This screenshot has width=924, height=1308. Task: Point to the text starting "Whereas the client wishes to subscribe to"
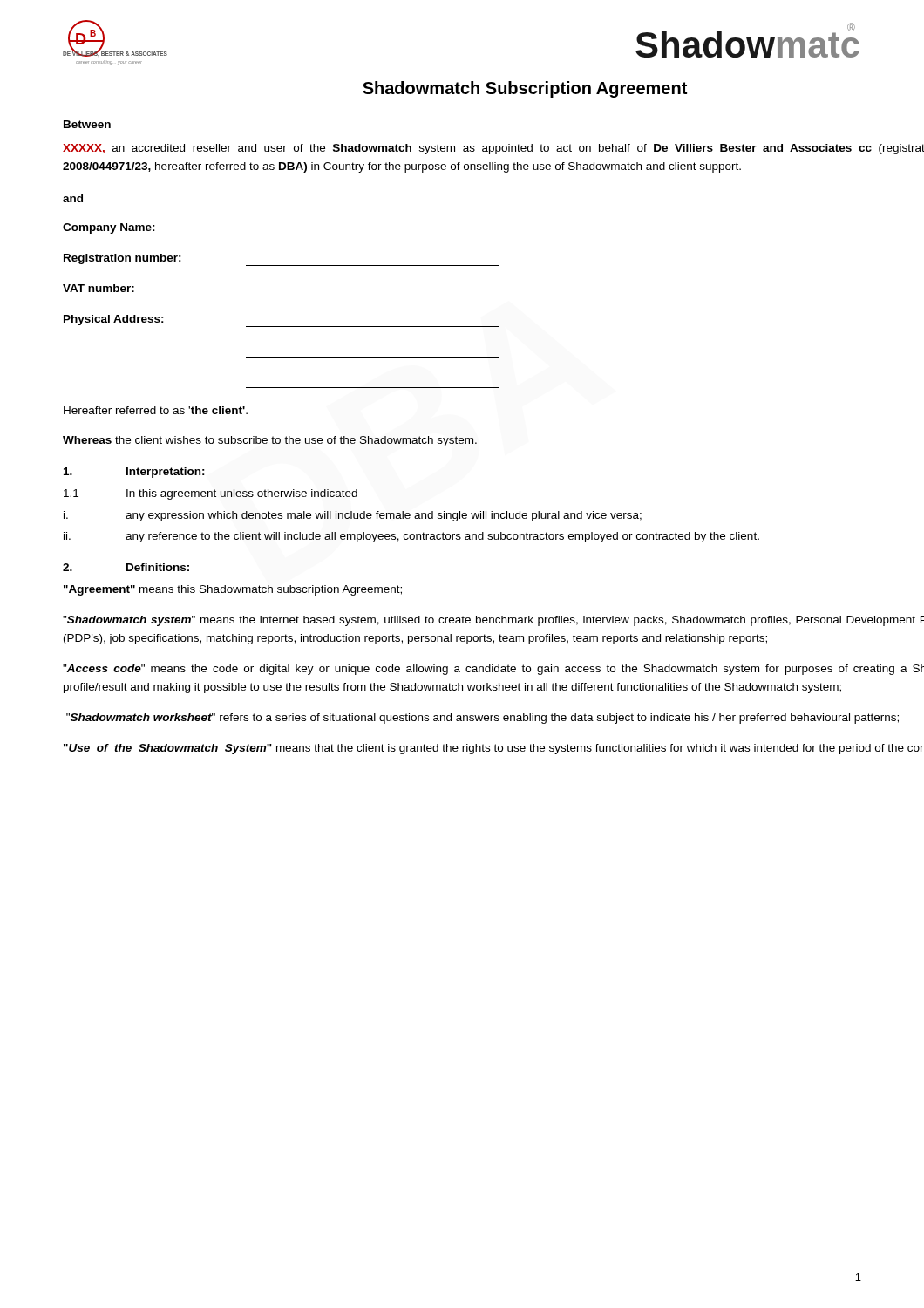[x=270, y=440]
